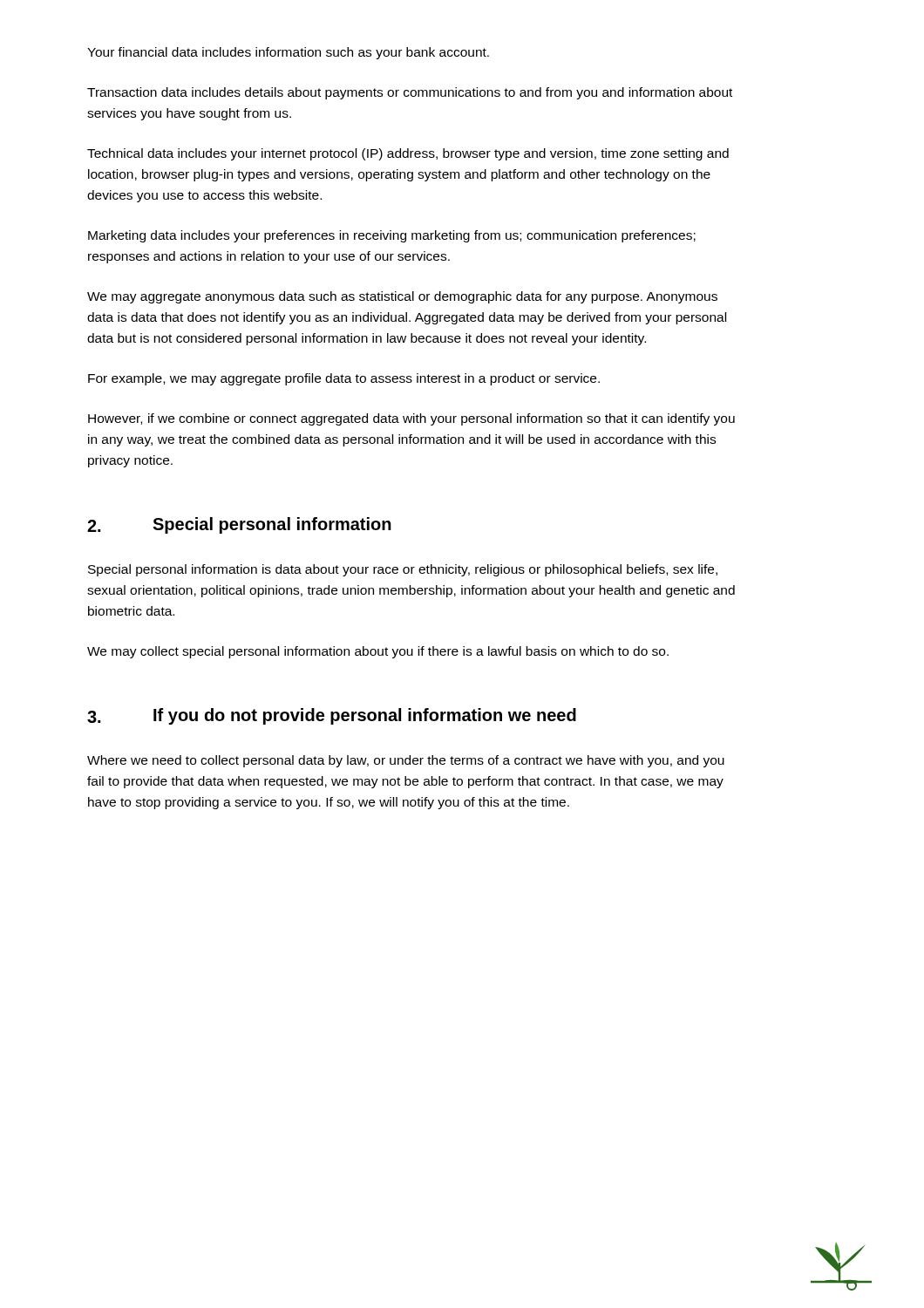Point to the block beginning "Marketing data includes your preferences"

pos(392,246)
